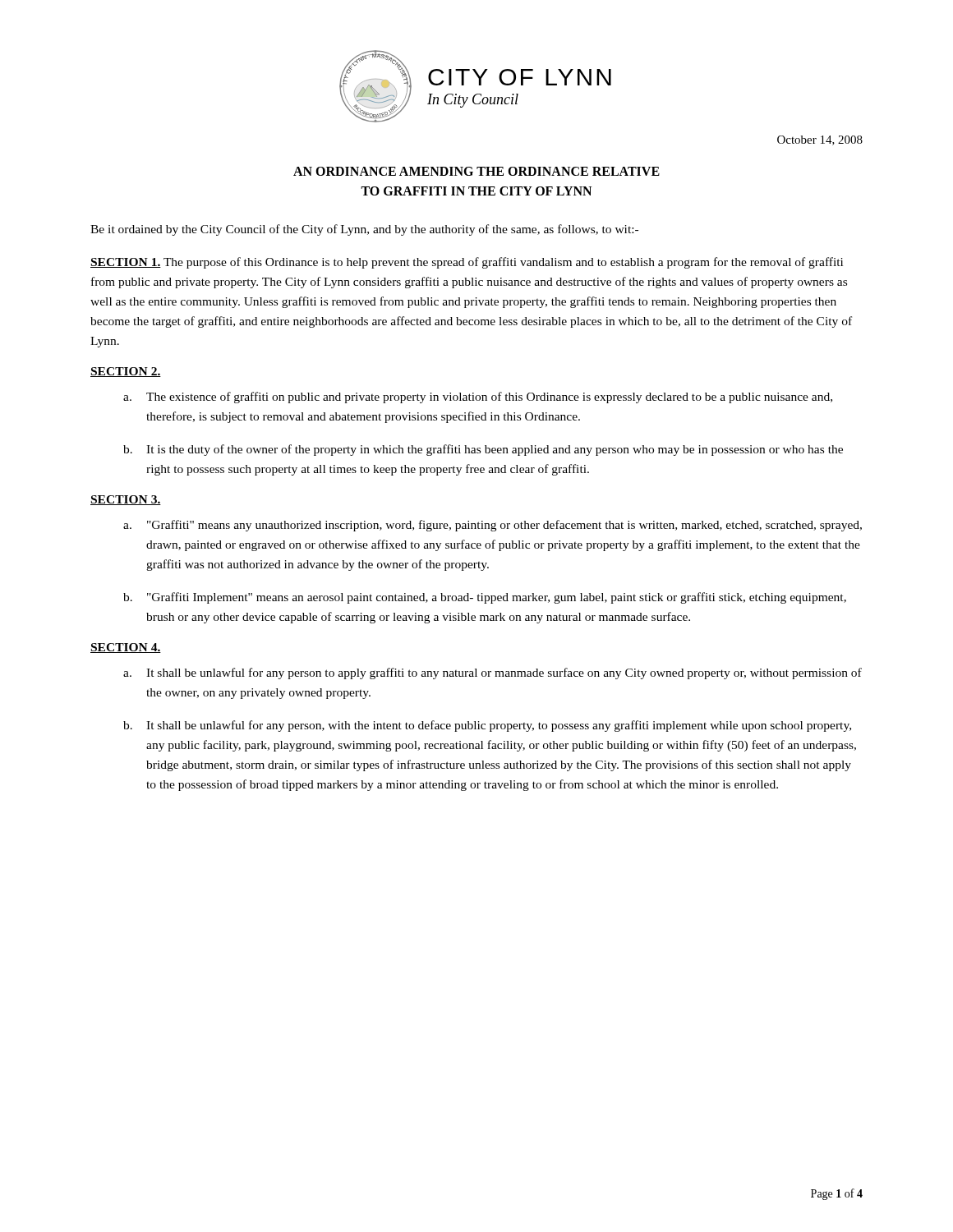Select the list item that reads "a. "Graffiti" means any unauthorized inscription, word, figure,"
The image size is (953, 1232).
493,545
